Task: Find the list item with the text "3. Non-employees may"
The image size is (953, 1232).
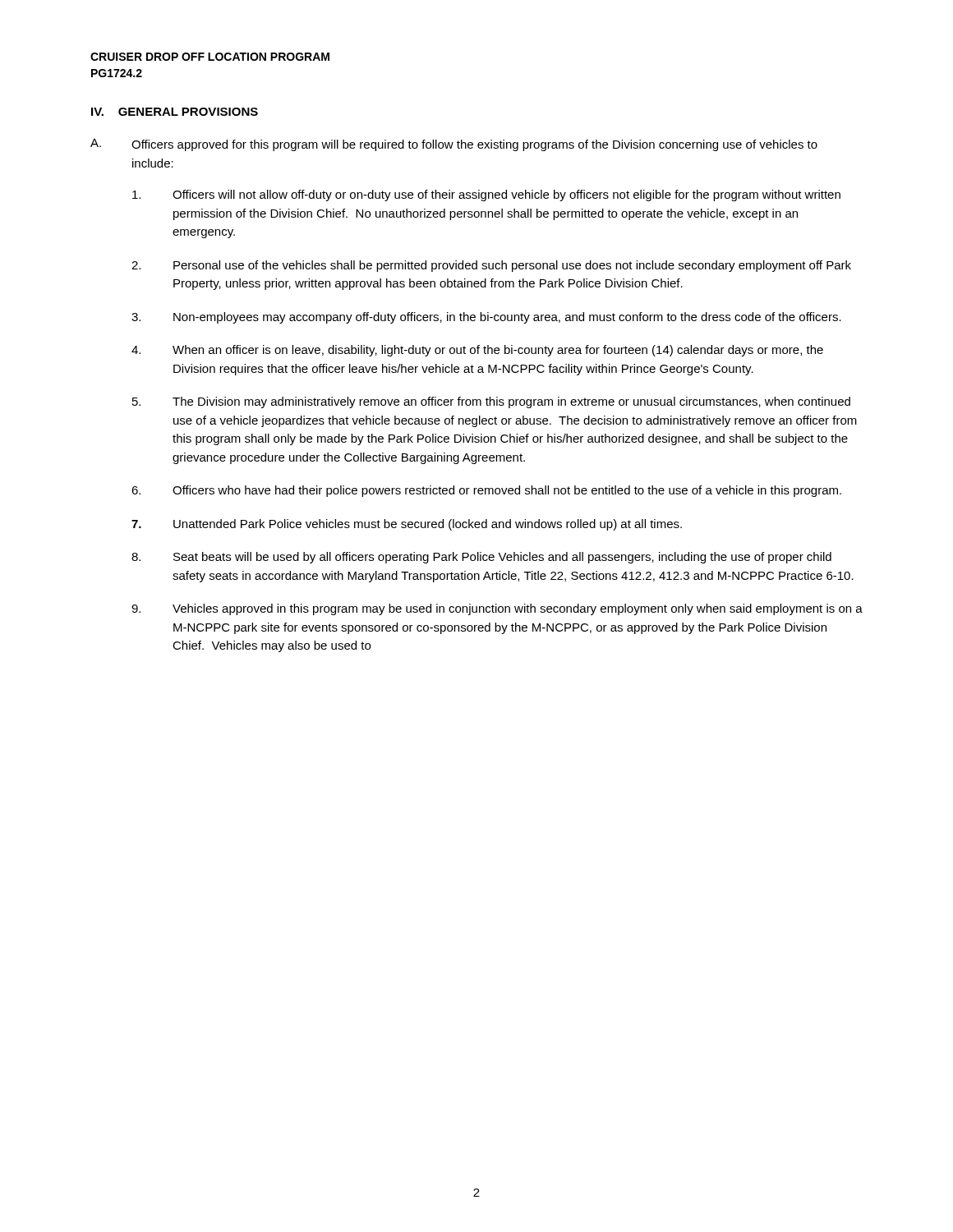Action: 487,317
